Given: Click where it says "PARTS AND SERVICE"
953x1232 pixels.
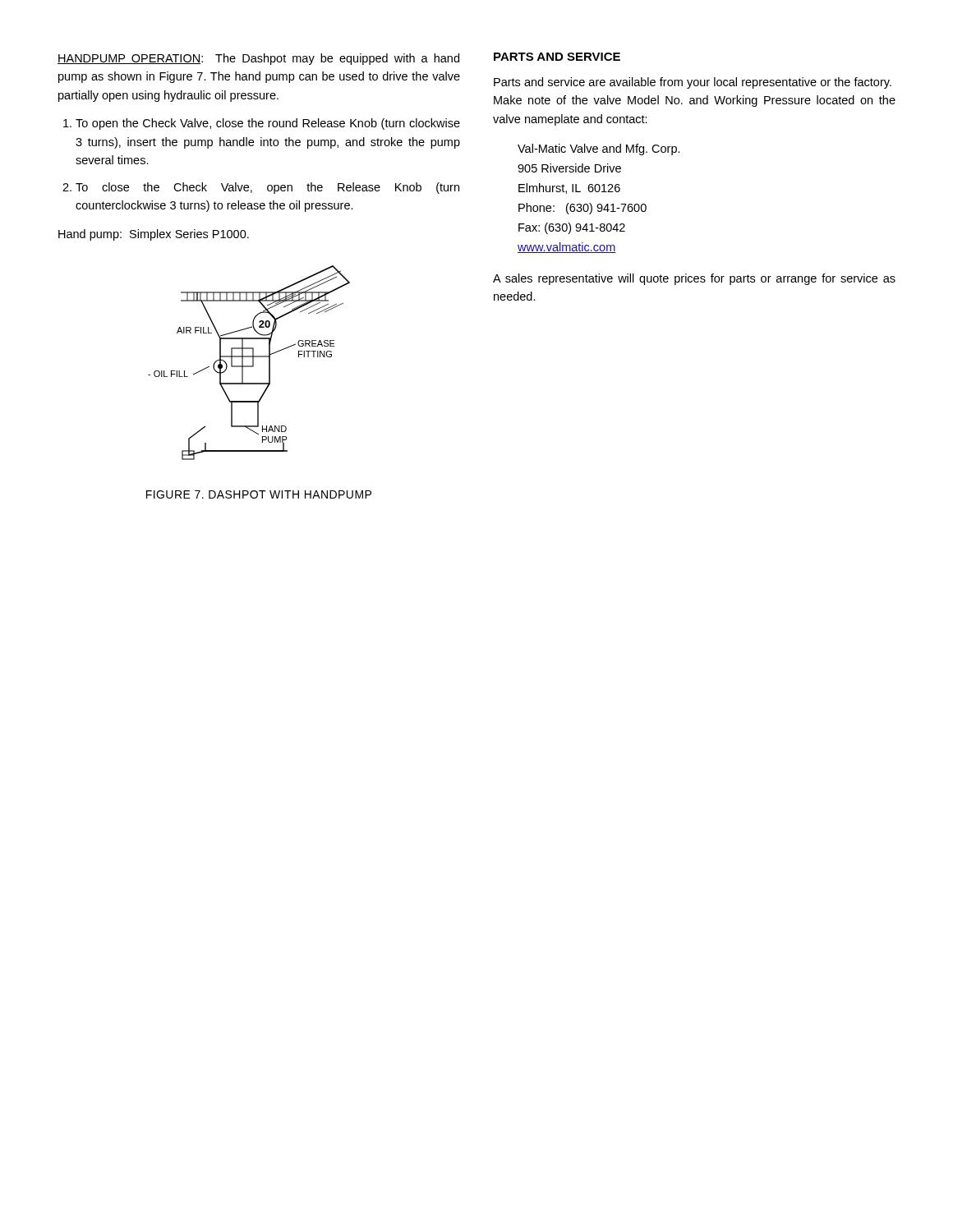Looking at the screenshot, I should point(557,56).
